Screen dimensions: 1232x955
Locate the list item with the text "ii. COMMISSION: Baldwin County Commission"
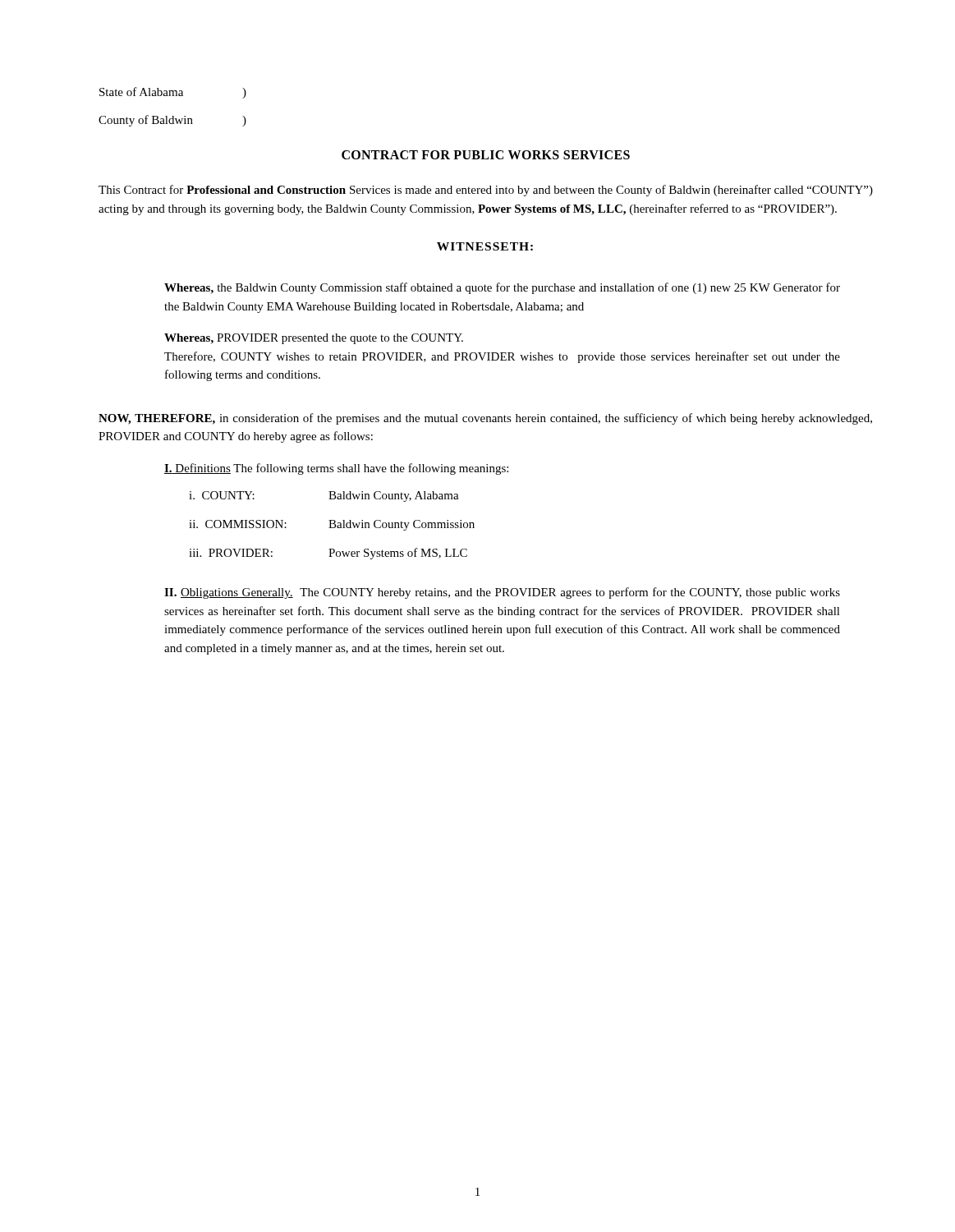click(332, 524)
